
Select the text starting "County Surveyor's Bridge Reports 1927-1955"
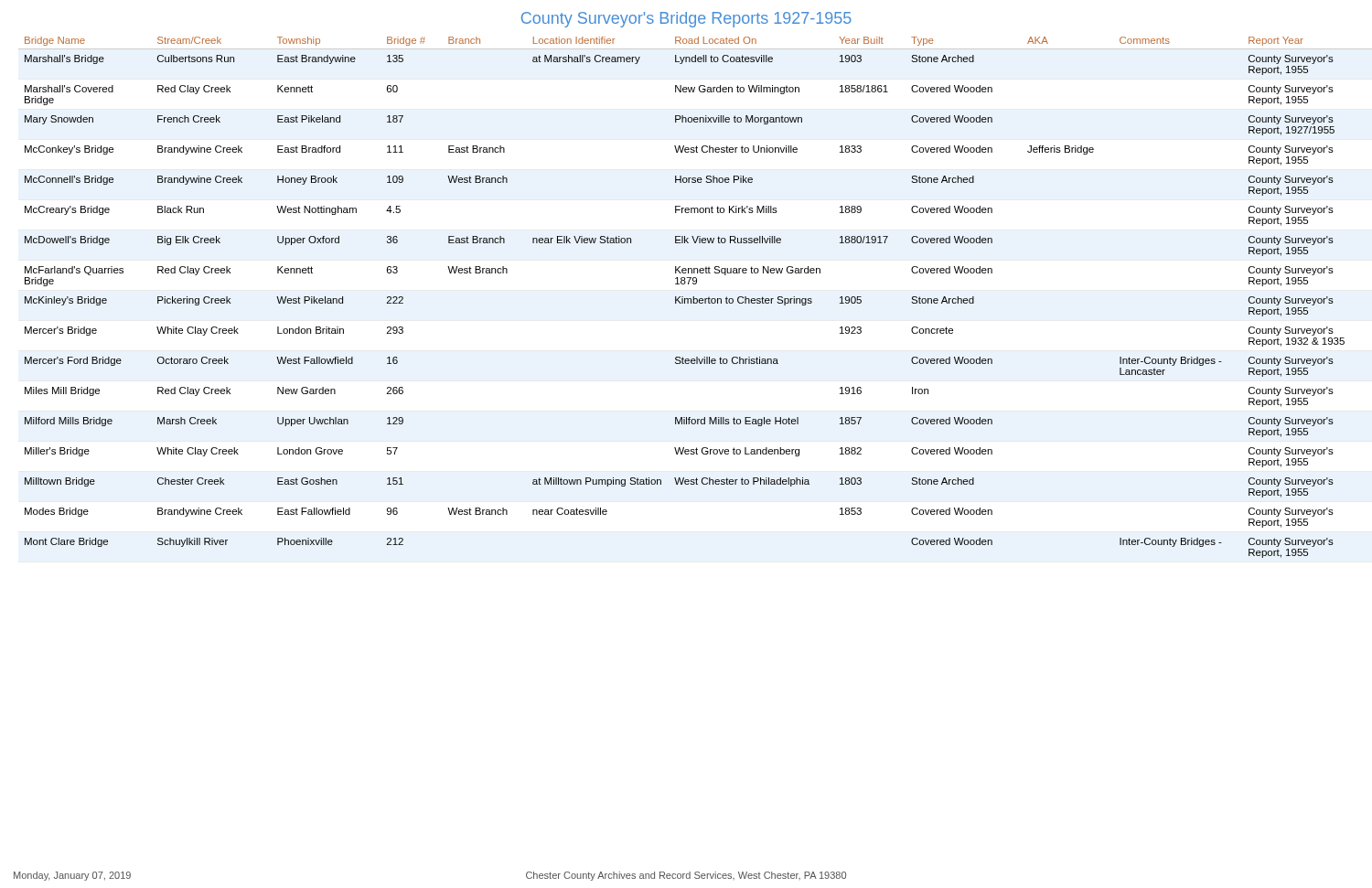click(686, 18)
